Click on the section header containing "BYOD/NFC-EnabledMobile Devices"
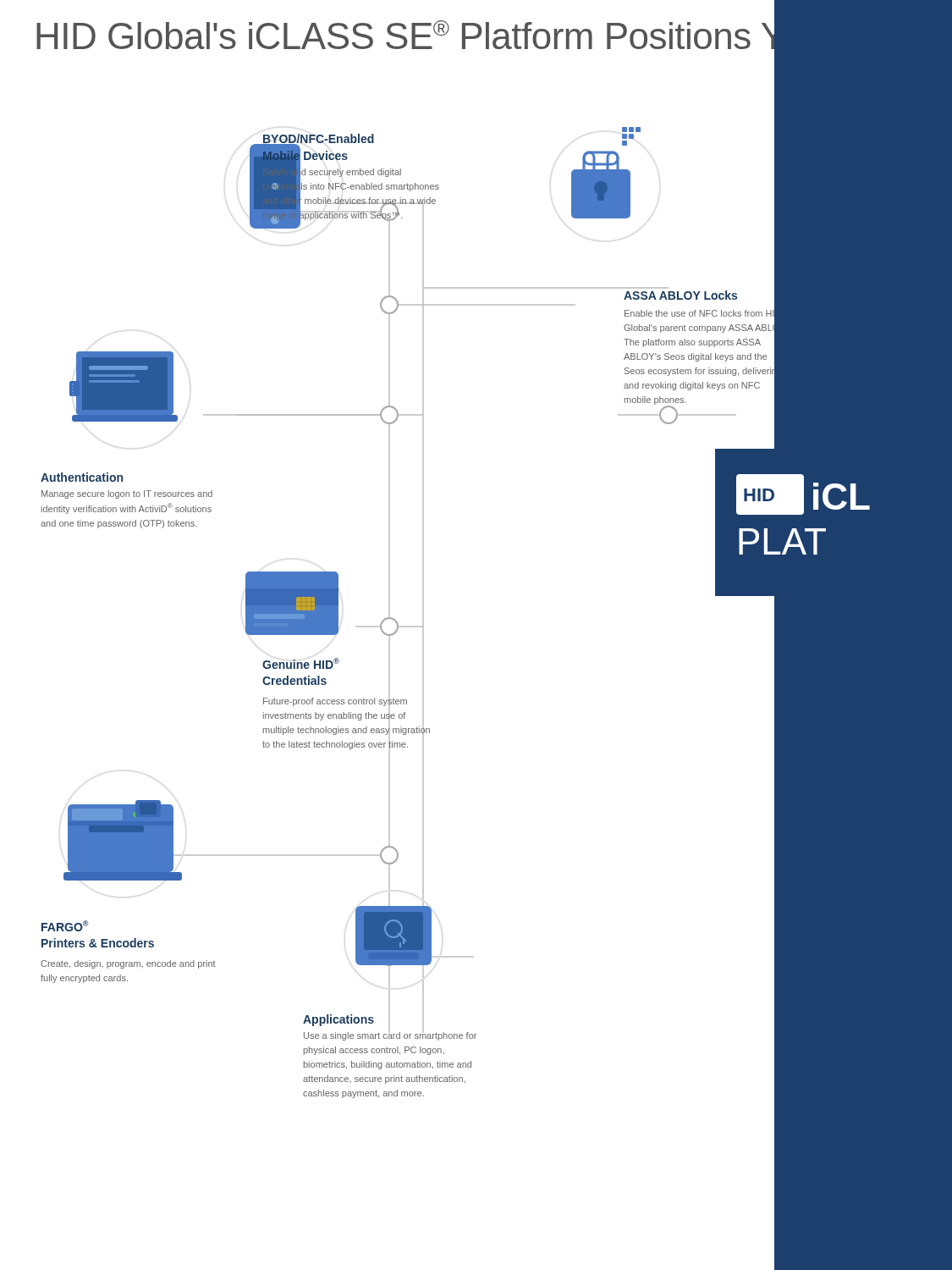952x1270 pixels. pyautogui.click(x=318, y=148)
